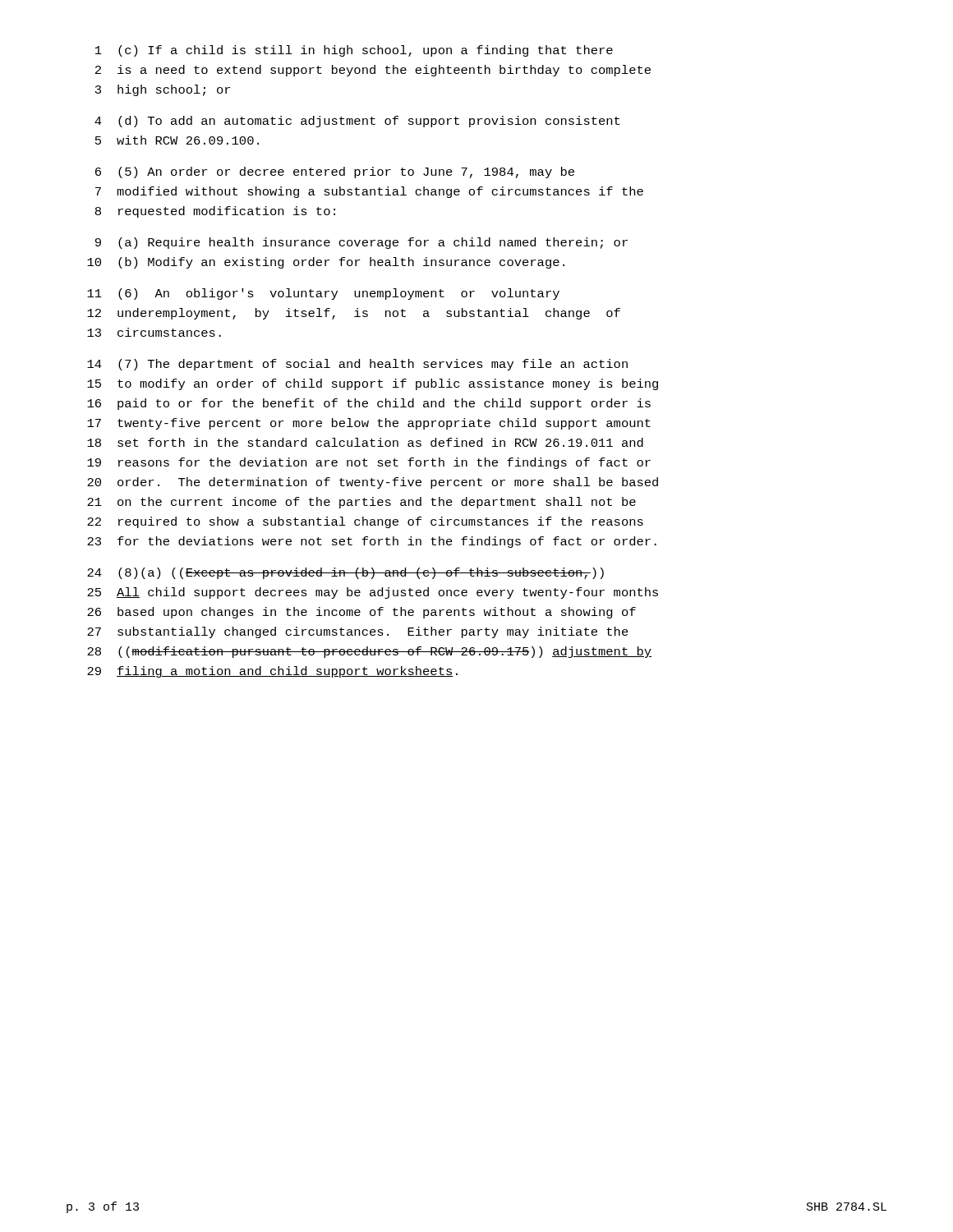Select the block starting "11 (6) An obligor's voluntary unemployment"

pos(476,314)
